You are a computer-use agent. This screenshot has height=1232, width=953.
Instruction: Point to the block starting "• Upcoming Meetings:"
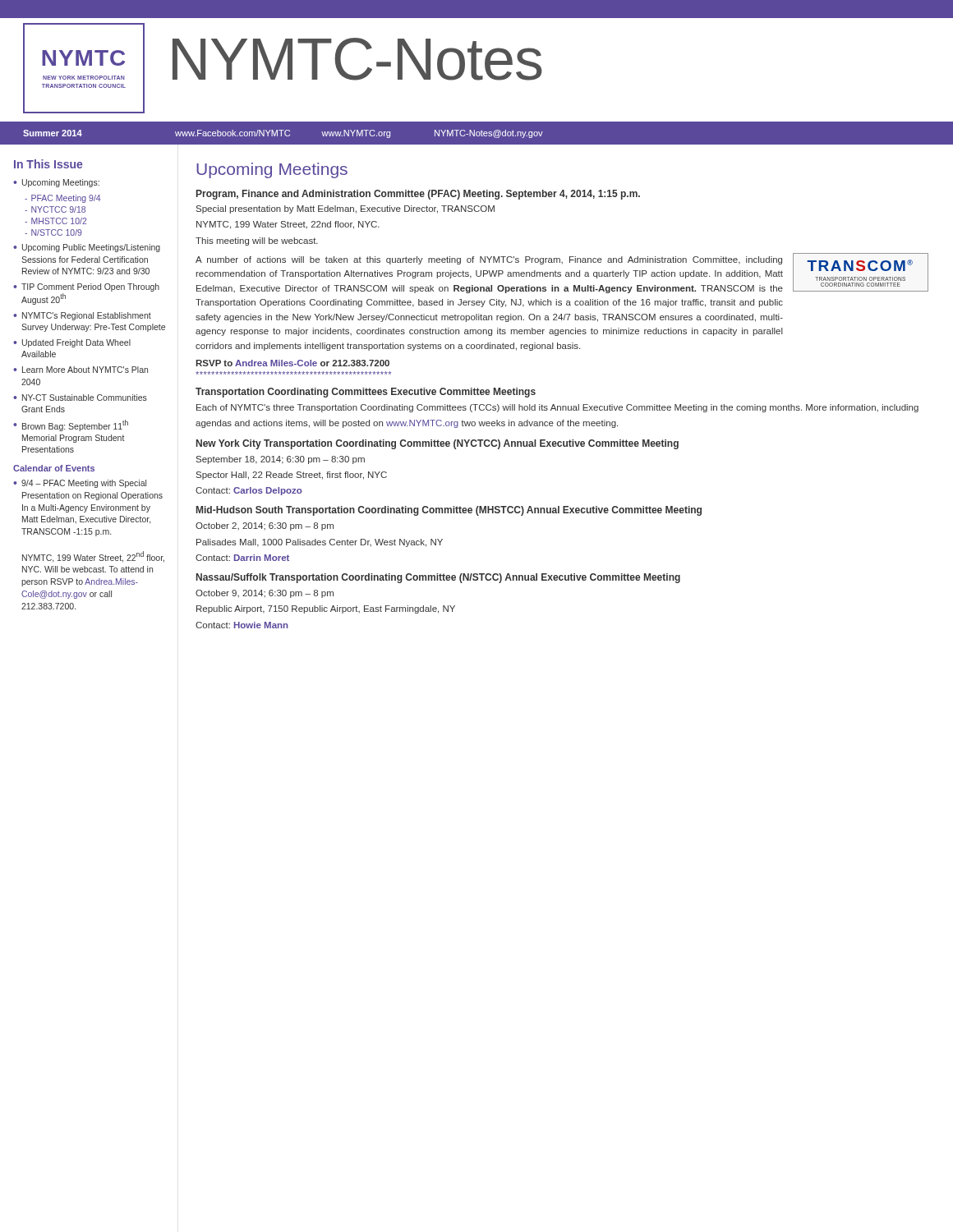coord(57,183)
